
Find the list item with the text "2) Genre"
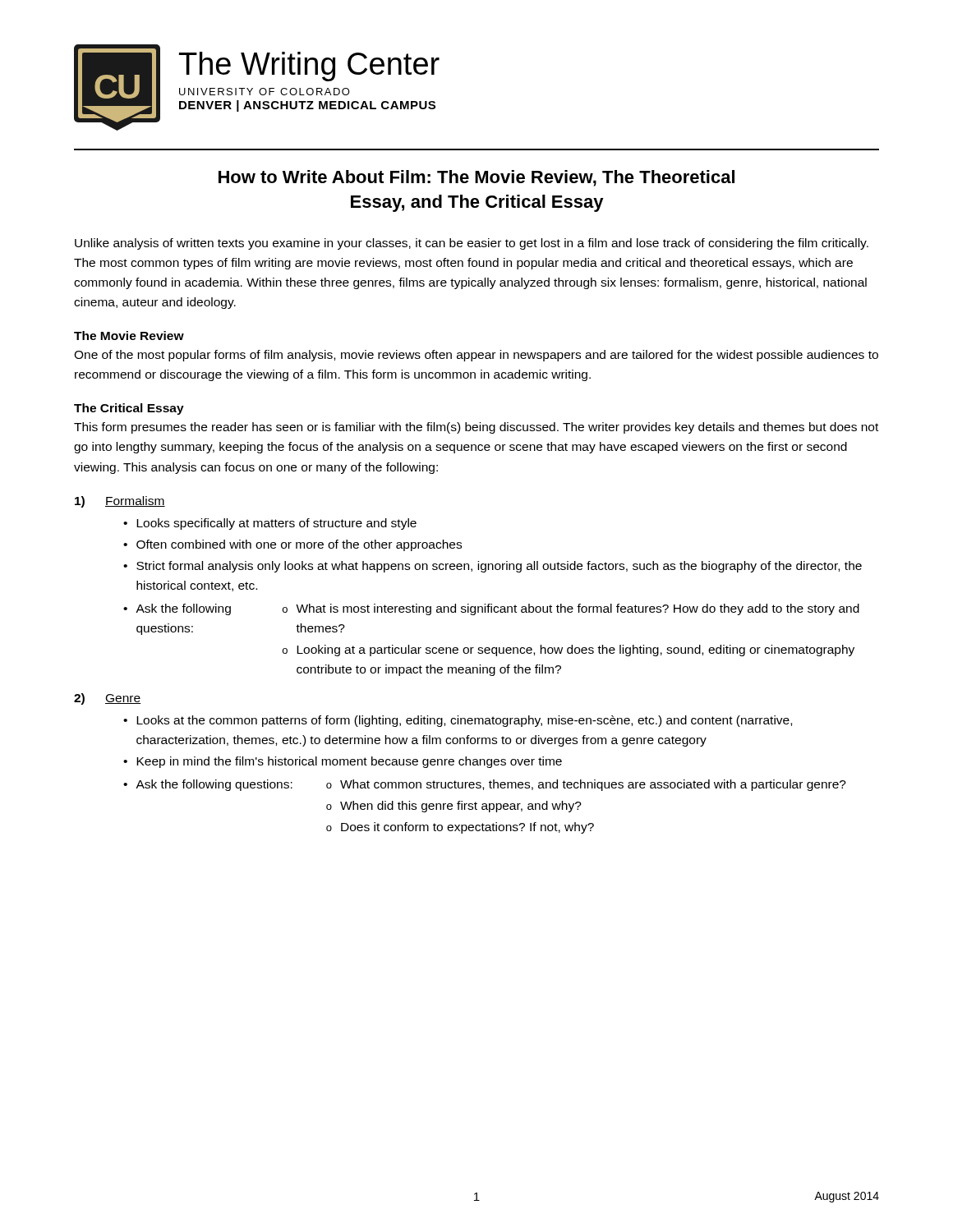pos(107,698)
